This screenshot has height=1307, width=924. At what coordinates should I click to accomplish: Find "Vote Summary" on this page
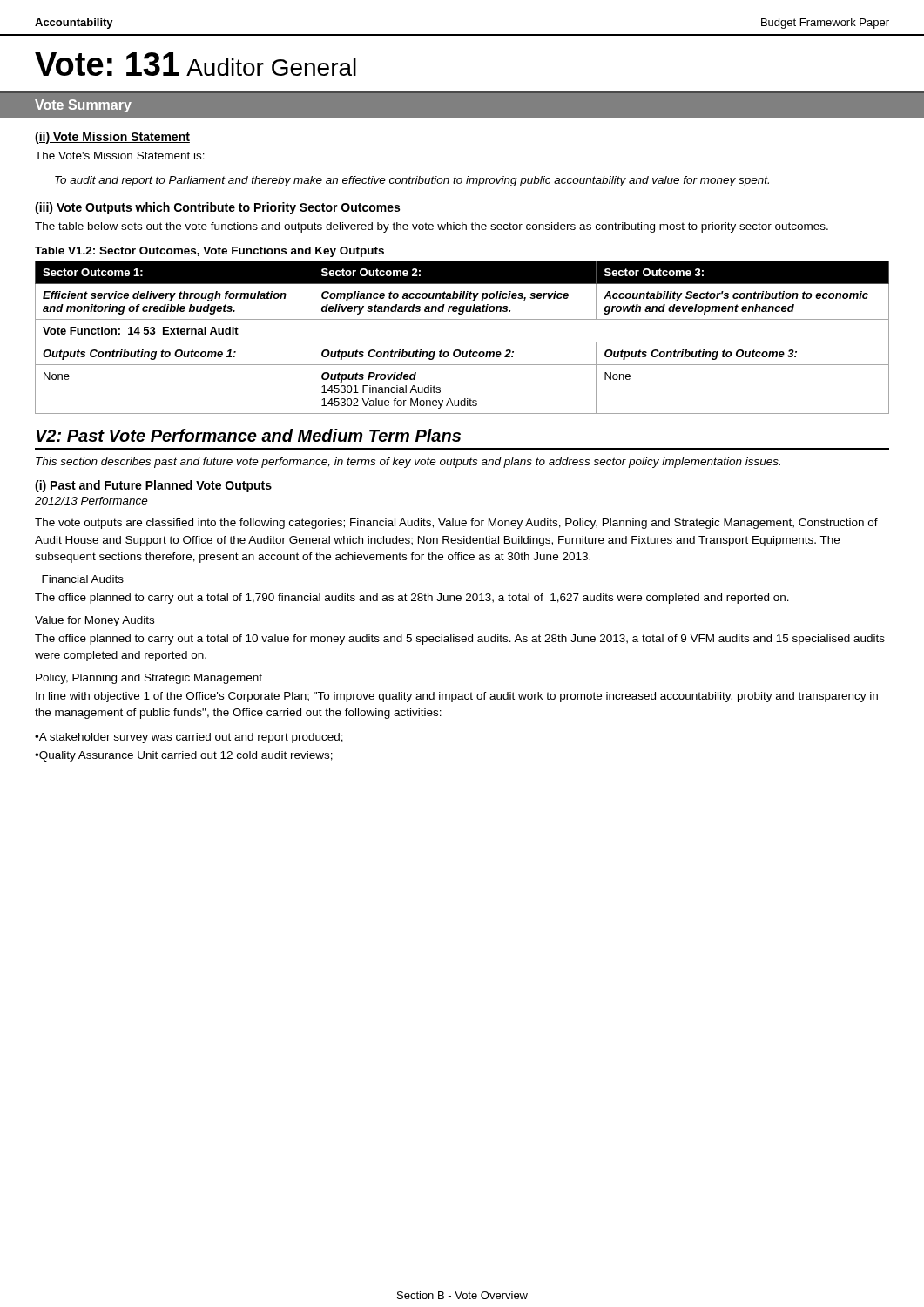click(83, 105)
